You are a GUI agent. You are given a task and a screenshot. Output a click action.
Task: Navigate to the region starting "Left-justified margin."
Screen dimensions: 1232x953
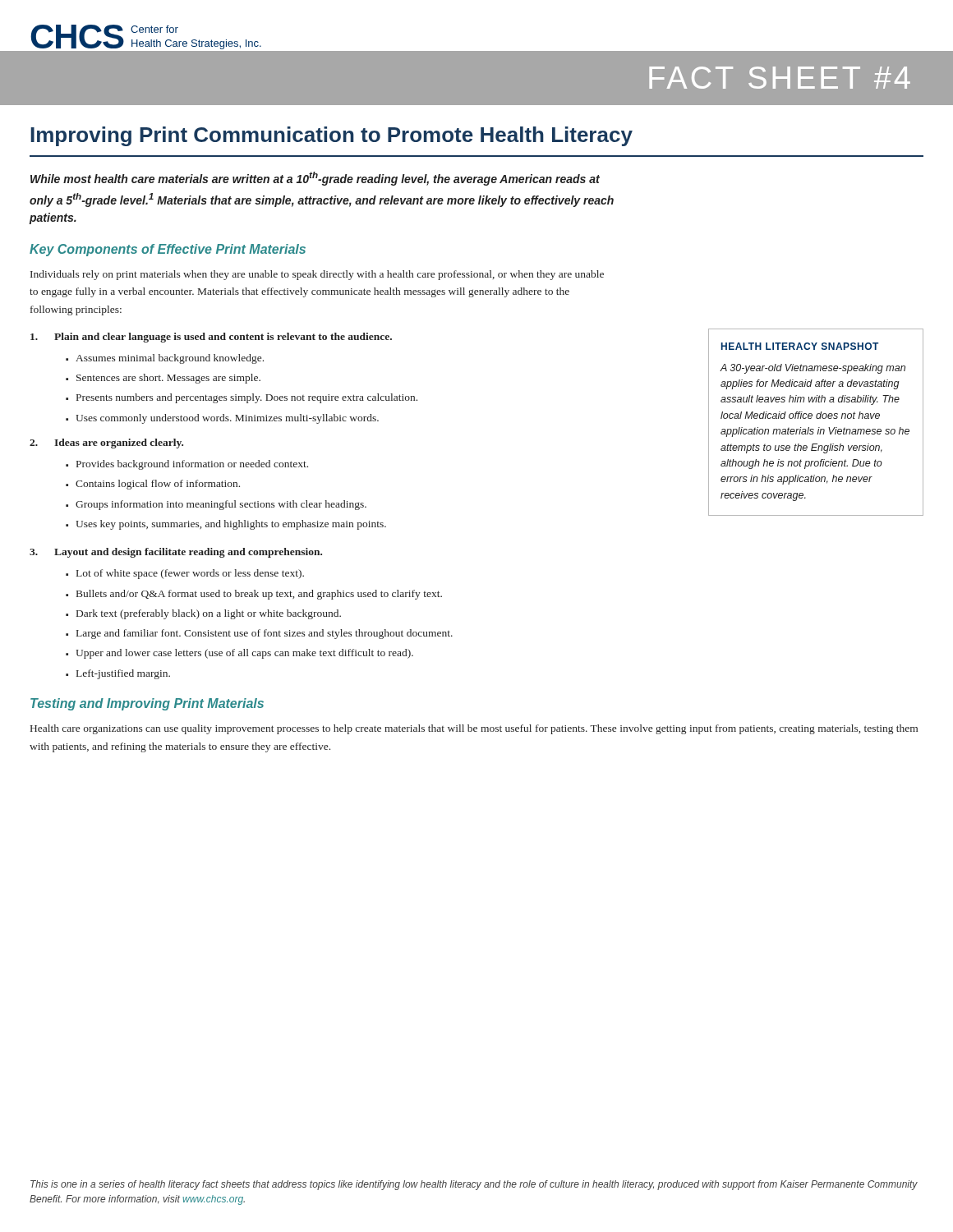tap(123, 673)
